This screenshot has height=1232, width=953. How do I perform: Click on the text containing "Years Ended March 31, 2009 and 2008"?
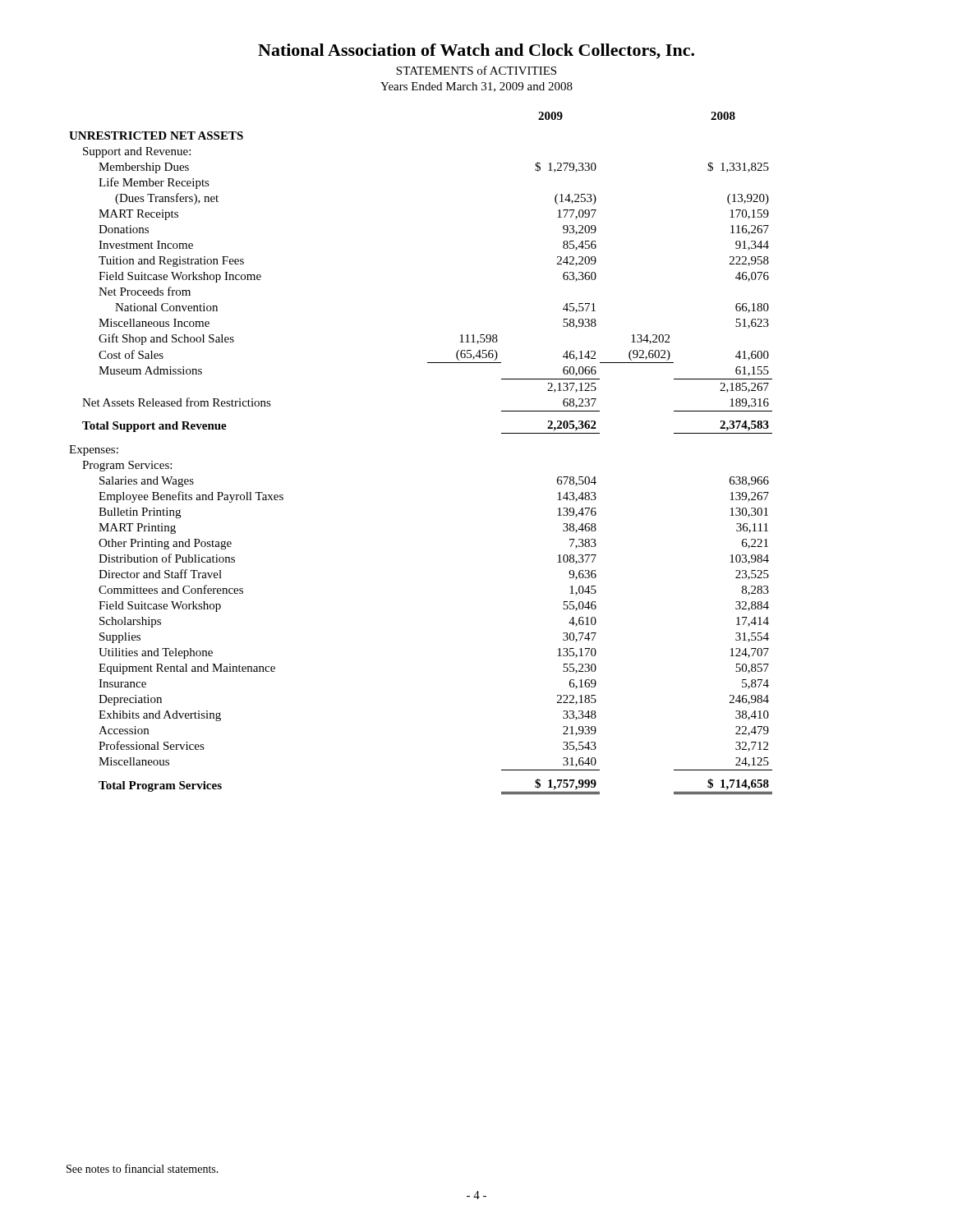(476, 86)
